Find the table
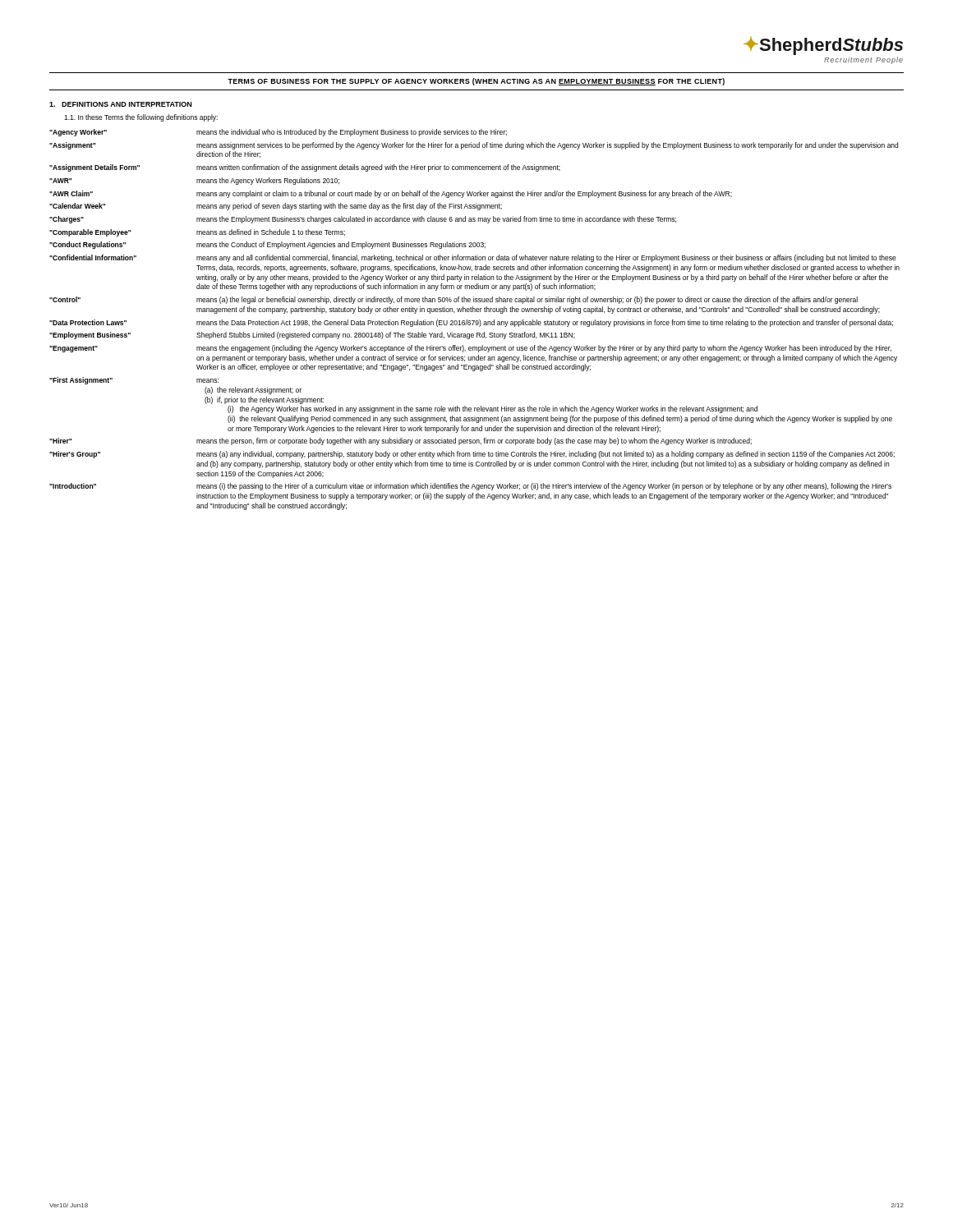Viewport: 953px width, 1232px height. (476, 320)
